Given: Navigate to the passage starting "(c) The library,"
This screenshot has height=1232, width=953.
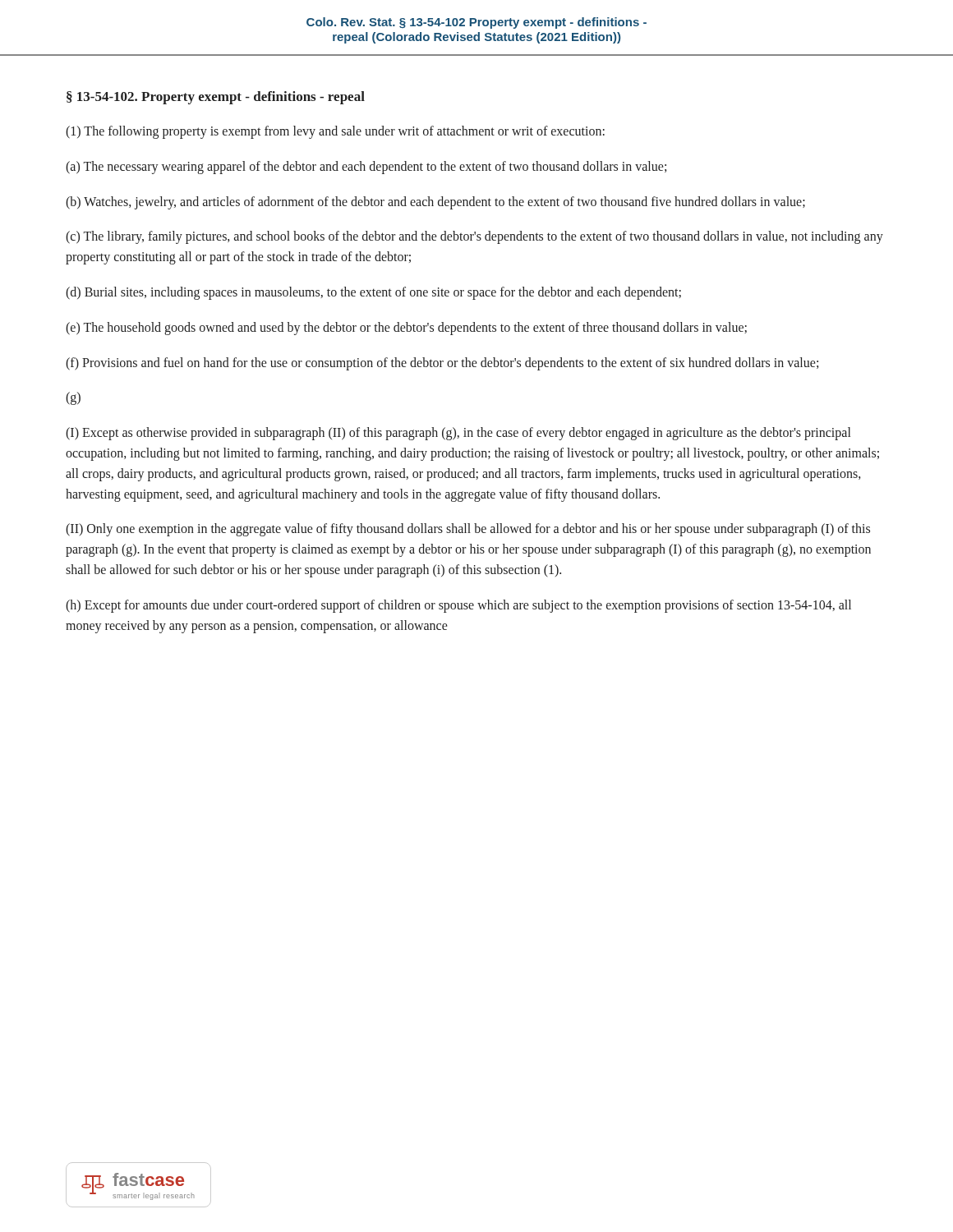Looking at the screenshot, I should coord(474,247).
